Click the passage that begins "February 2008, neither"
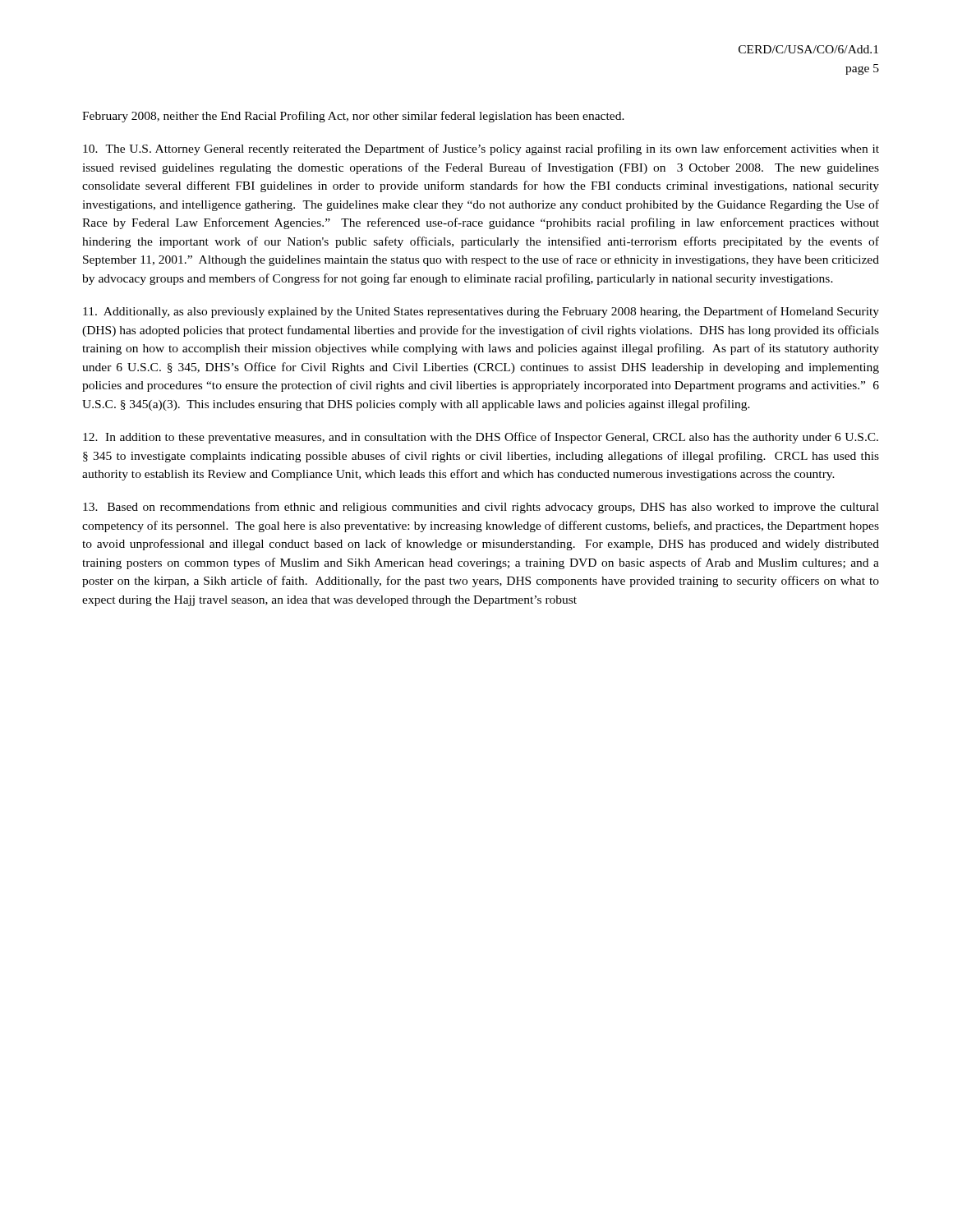 [x=353, y=115]
